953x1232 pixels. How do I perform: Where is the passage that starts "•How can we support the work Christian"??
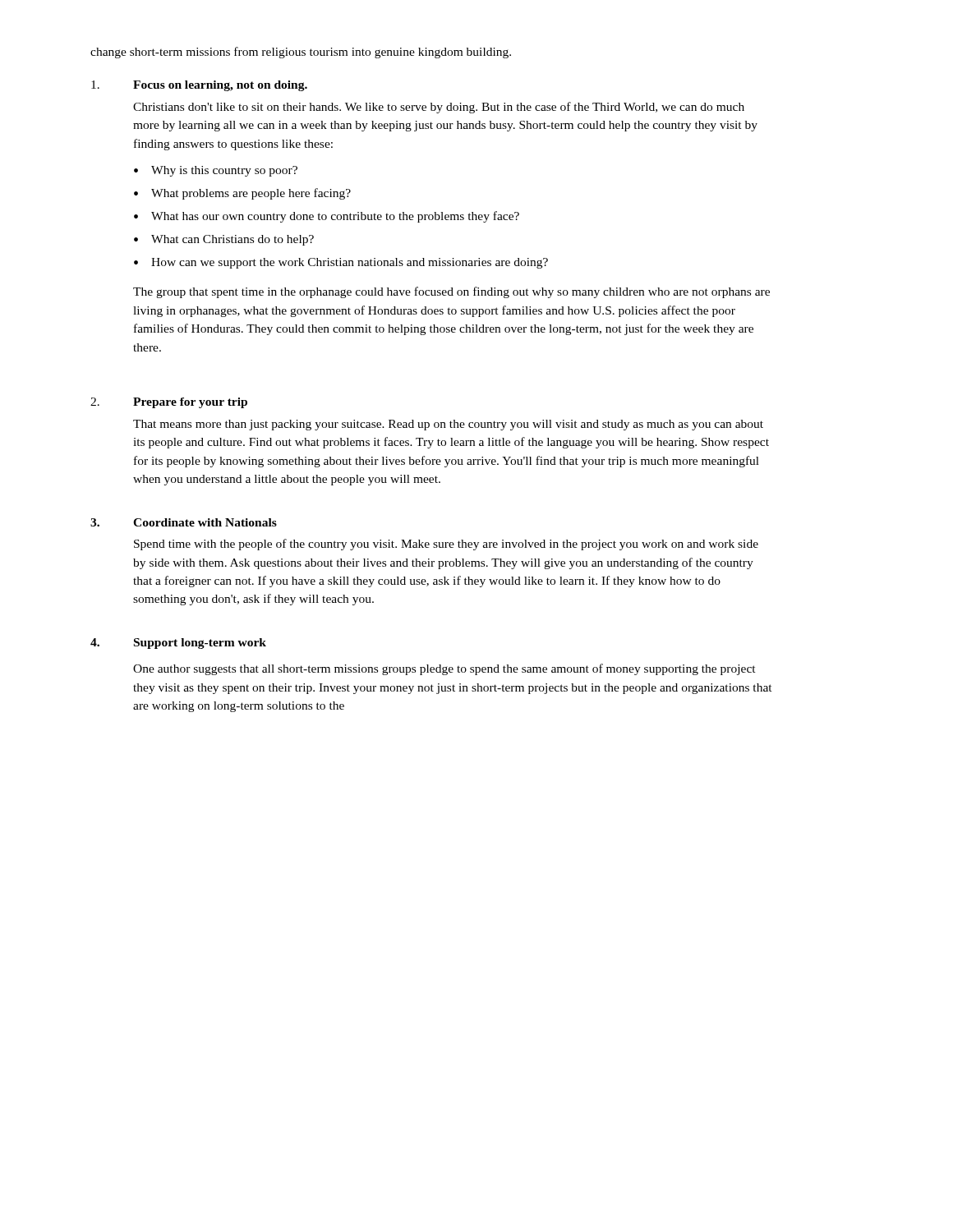click(x=341, y=263)
